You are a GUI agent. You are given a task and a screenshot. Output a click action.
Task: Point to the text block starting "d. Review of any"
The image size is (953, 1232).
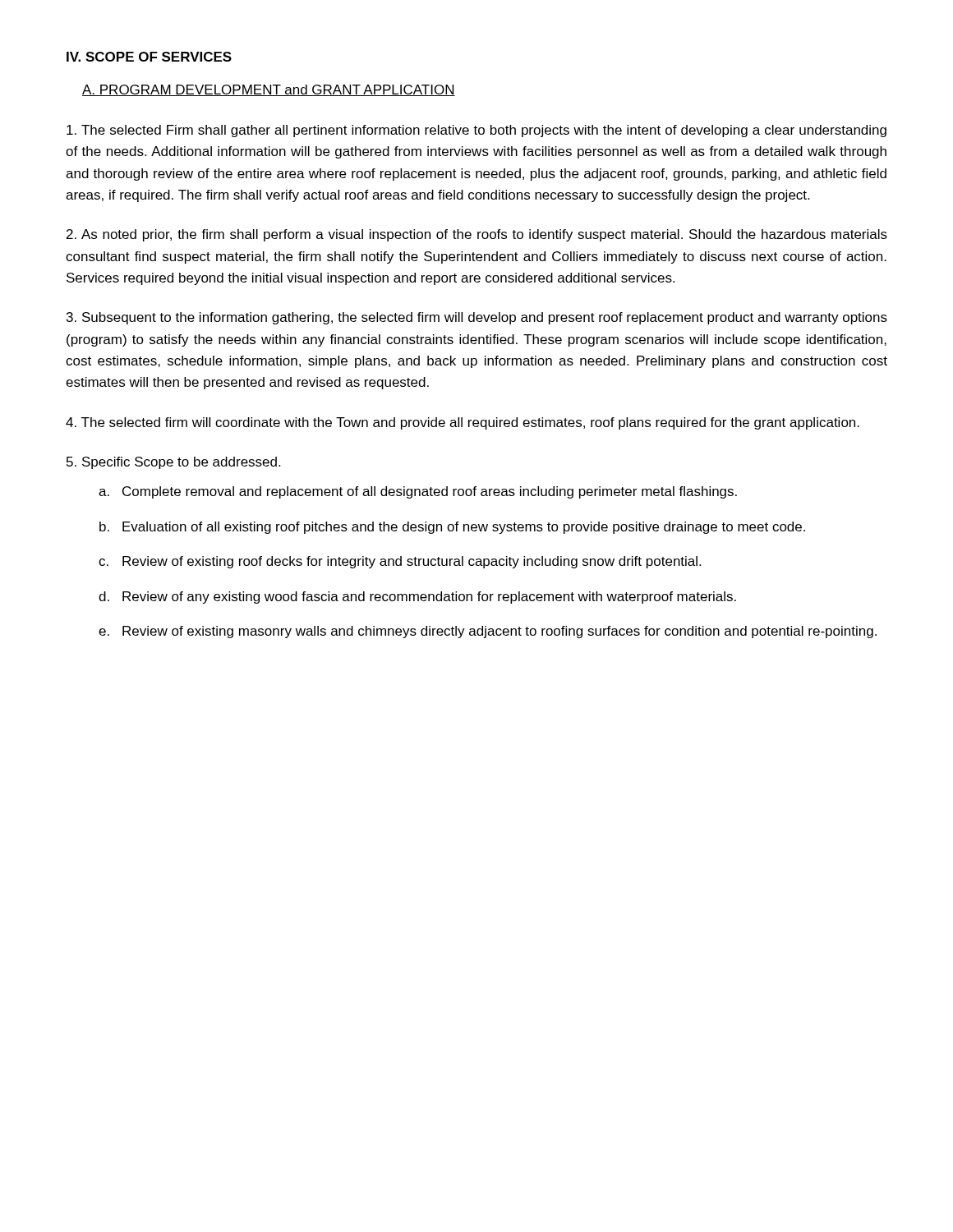[x=493, y=597]
